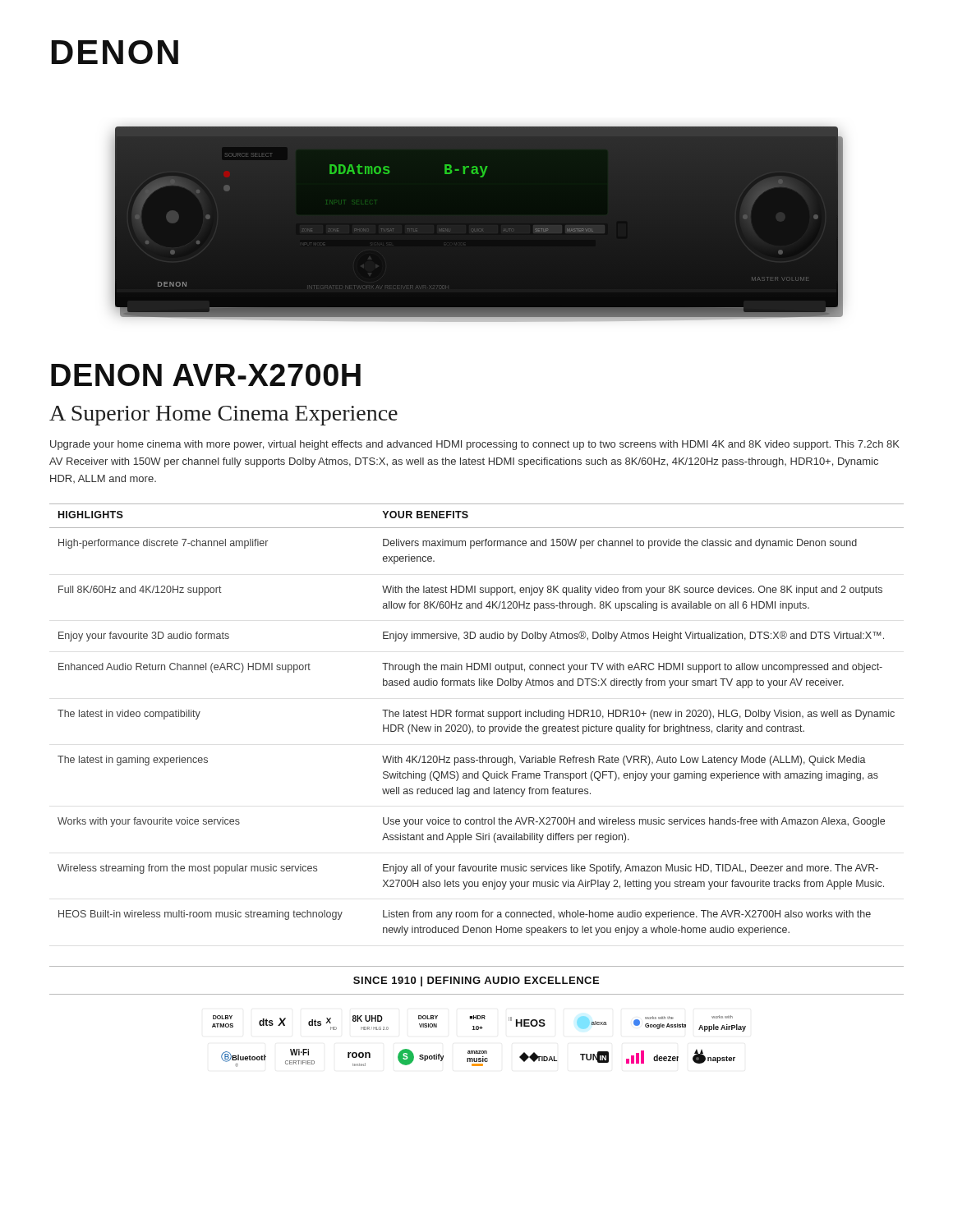This screenshot has height=1232, width=953.
Task: Point to "SINCE 1910 | DEFINING AUDIO EXCELLENCE"
Action: point(476,980)
